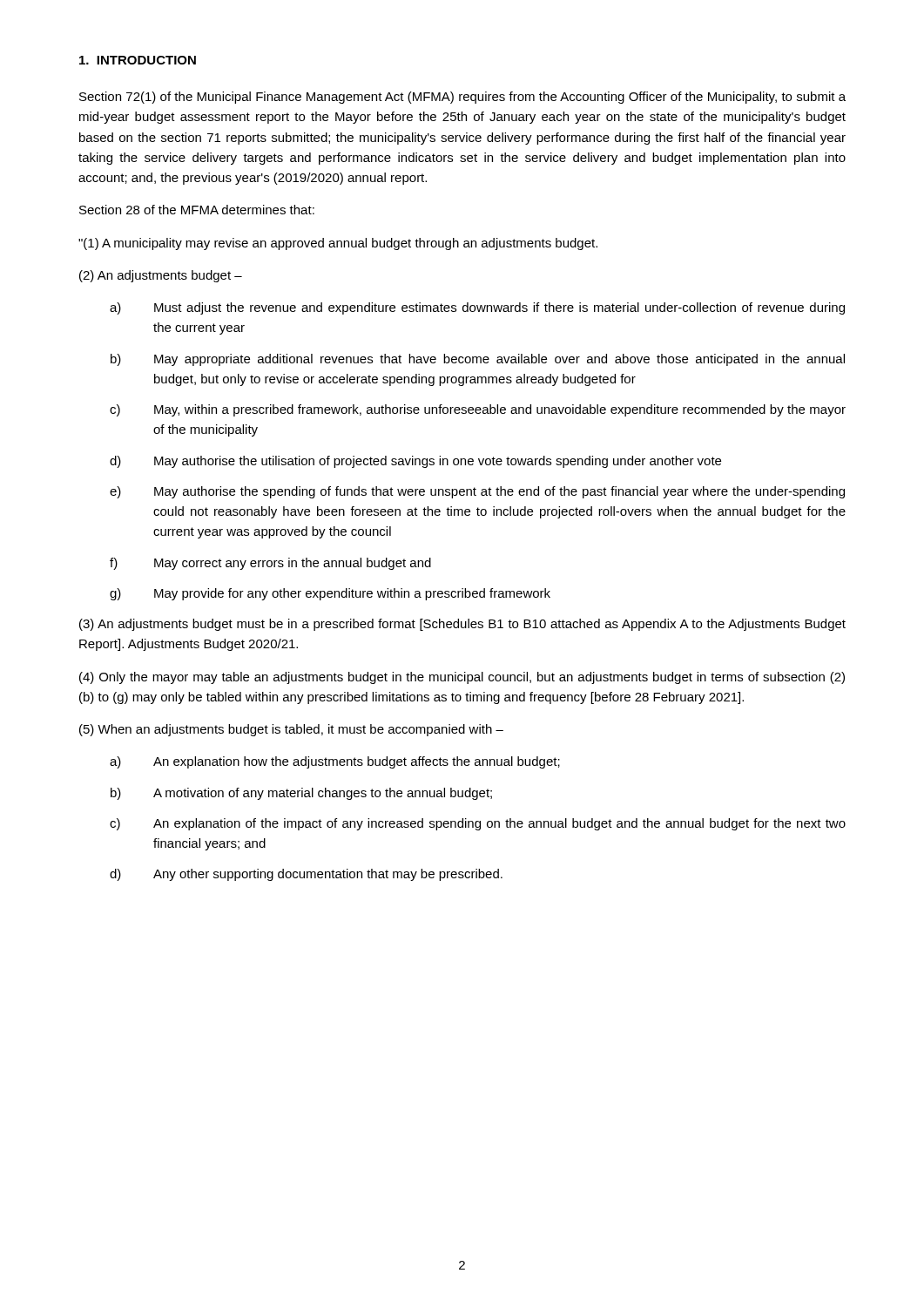Image resolution: width=924 pixels, height=1307 pixels.
Task: Click on the block starting "b) A motivation of any material changes"
Action: tap(478, 792)
